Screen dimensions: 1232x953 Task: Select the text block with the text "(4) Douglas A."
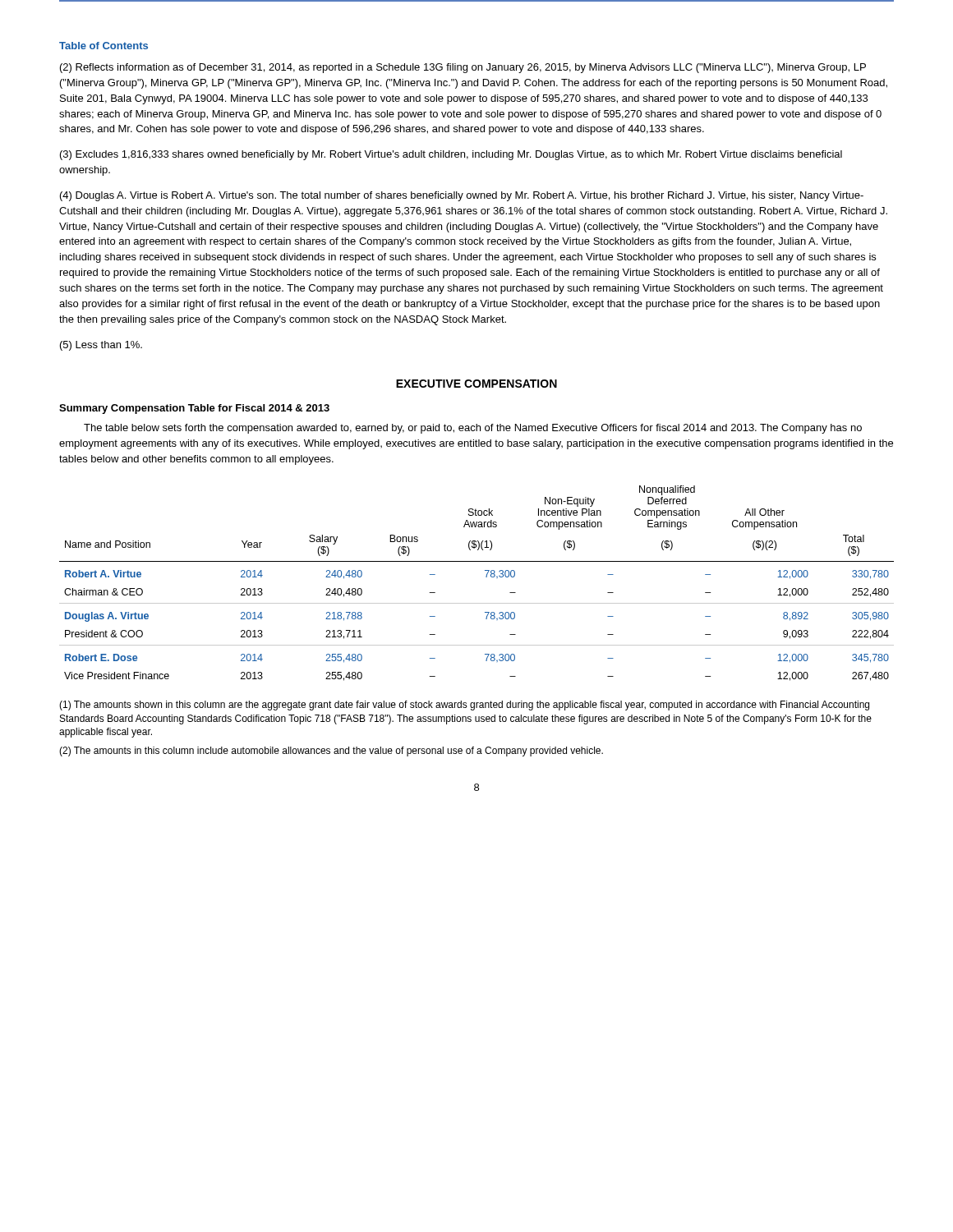point(476,258)
